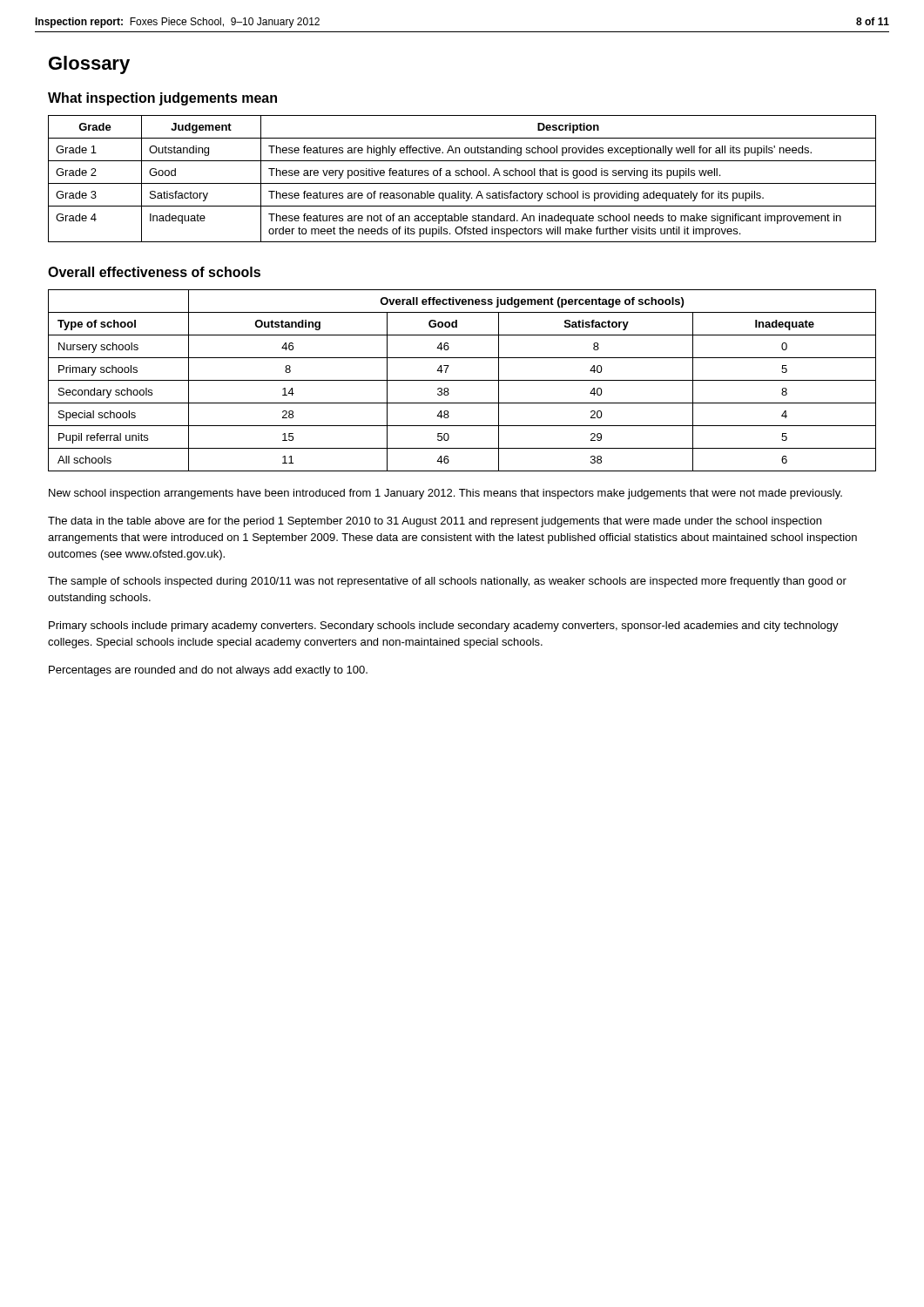Locate the text starting "Primary schools include primary academy"
Image resolution: width=924 pixels, height=1307 pixels.
pyautogui.click(x=443, y=633)
